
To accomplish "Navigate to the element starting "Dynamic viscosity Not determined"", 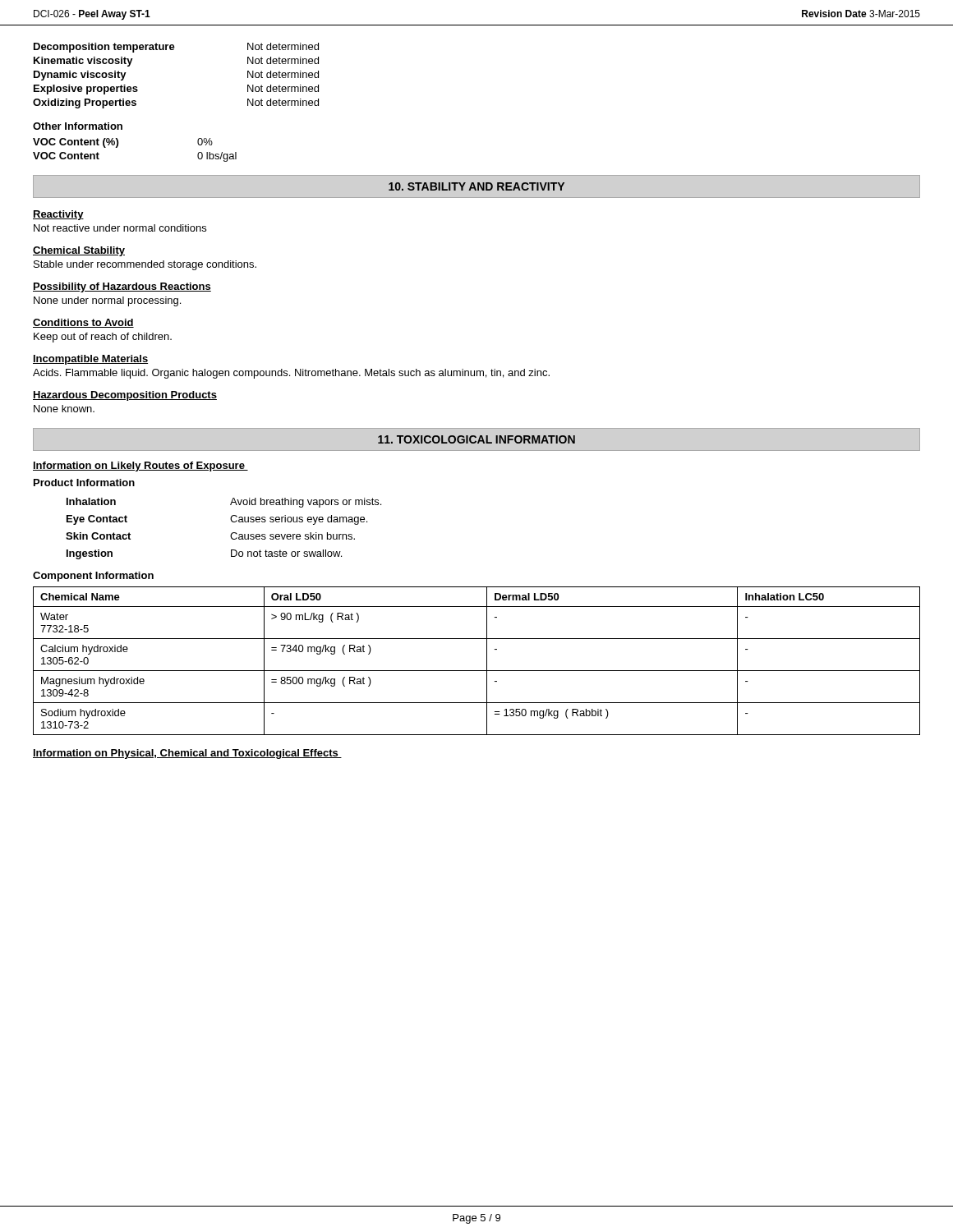I will click(83, 76).
